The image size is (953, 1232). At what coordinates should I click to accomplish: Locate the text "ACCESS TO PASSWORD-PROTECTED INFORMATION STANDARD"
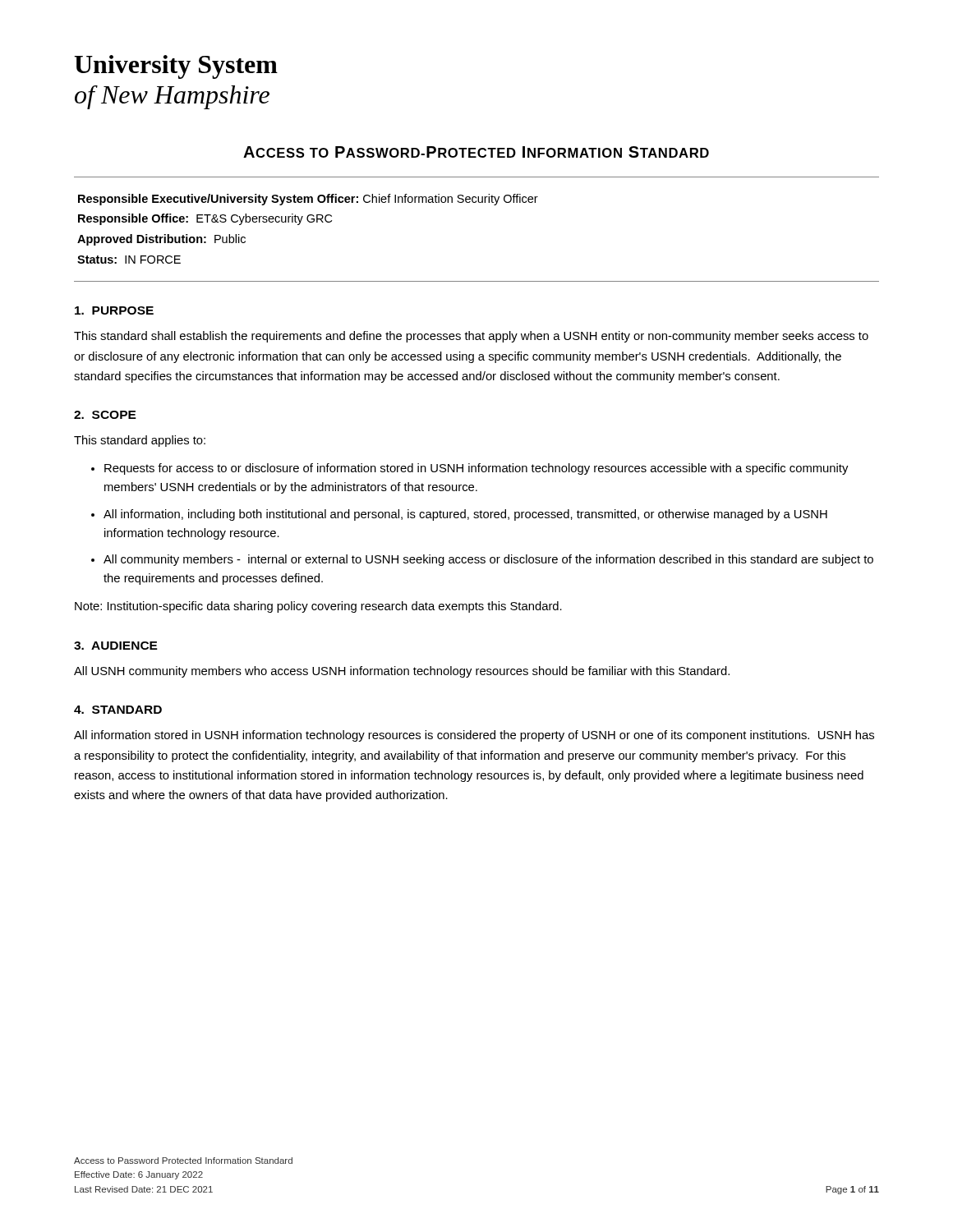(x=476, y=152)
